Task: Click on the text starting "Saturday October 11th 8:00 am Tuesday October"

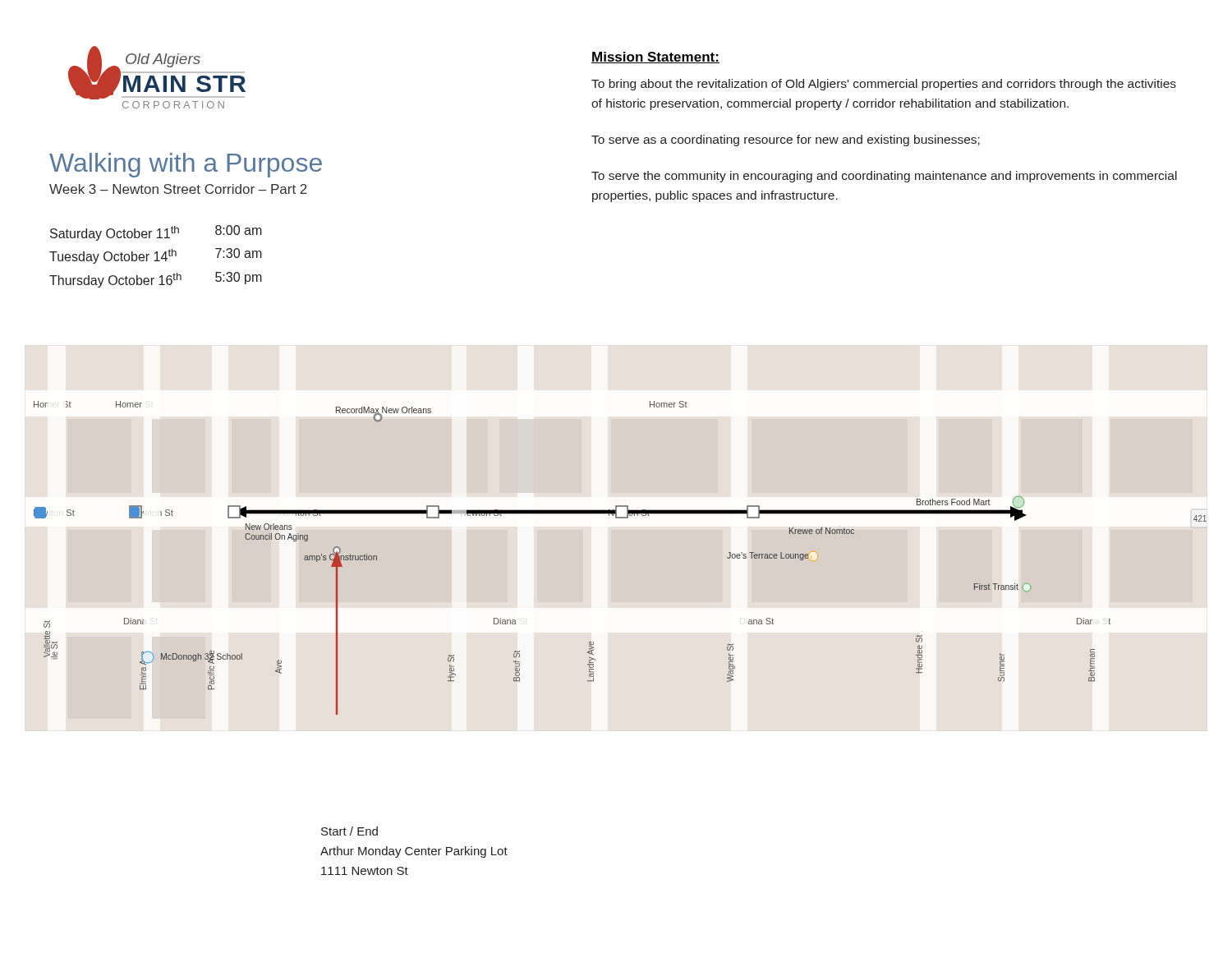Action: pos(156,256)
